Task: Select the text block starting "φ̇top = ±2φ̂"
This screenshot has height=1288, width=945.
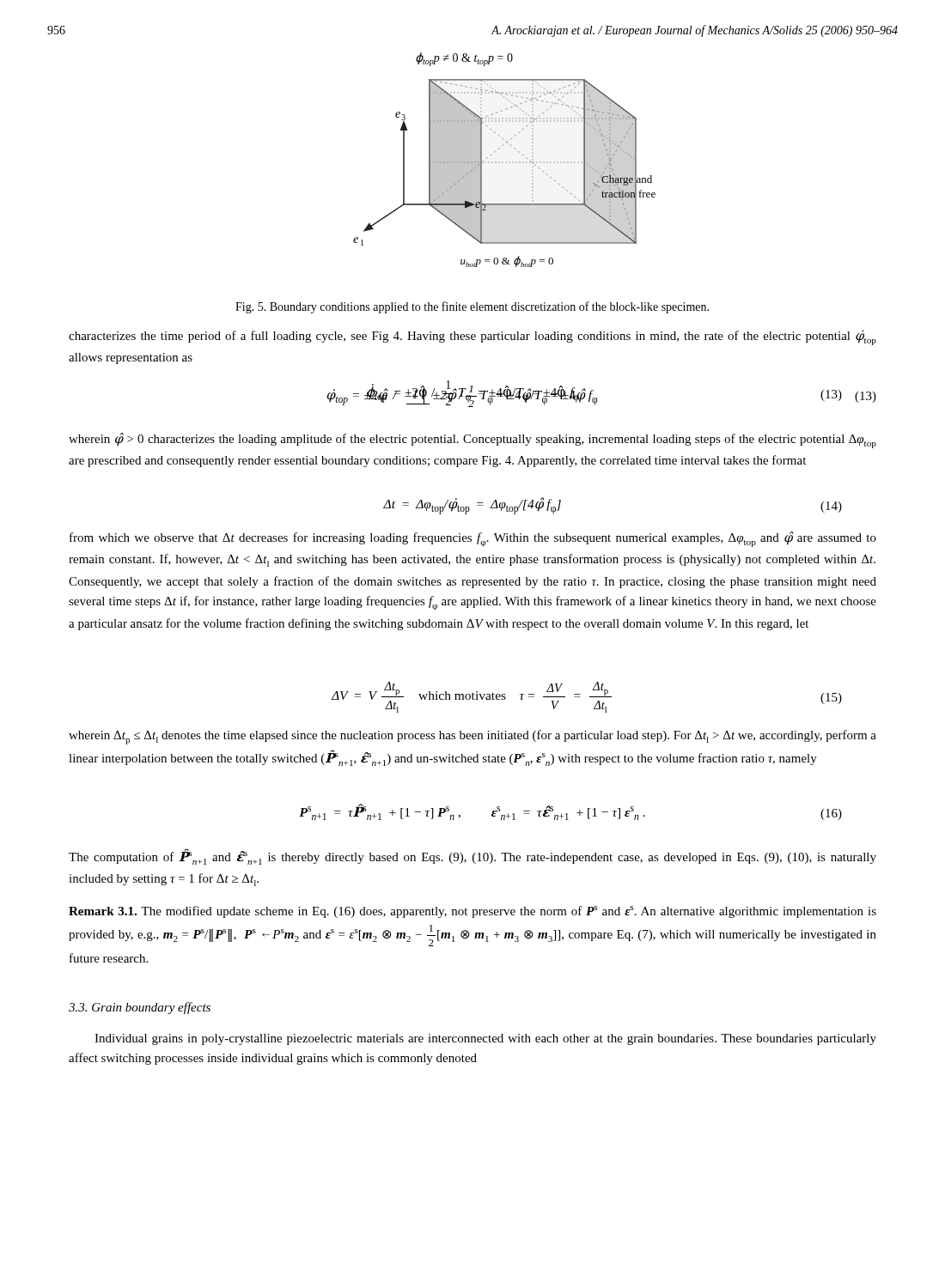Action: [472, 396]
